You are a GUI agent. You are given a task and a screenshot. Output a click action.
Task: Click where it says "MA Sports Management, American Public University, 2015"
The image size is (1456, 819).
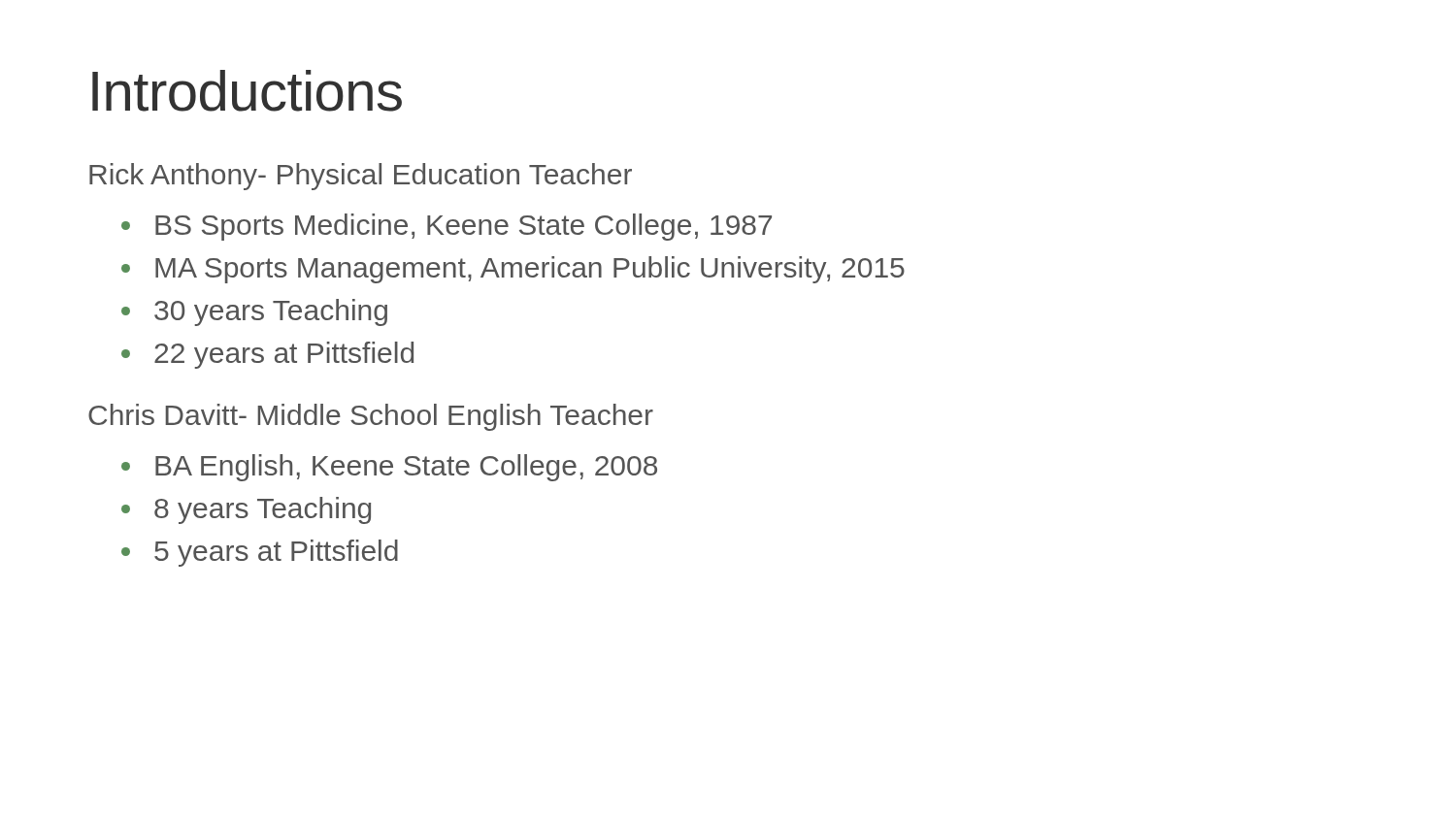coord(529,267)
